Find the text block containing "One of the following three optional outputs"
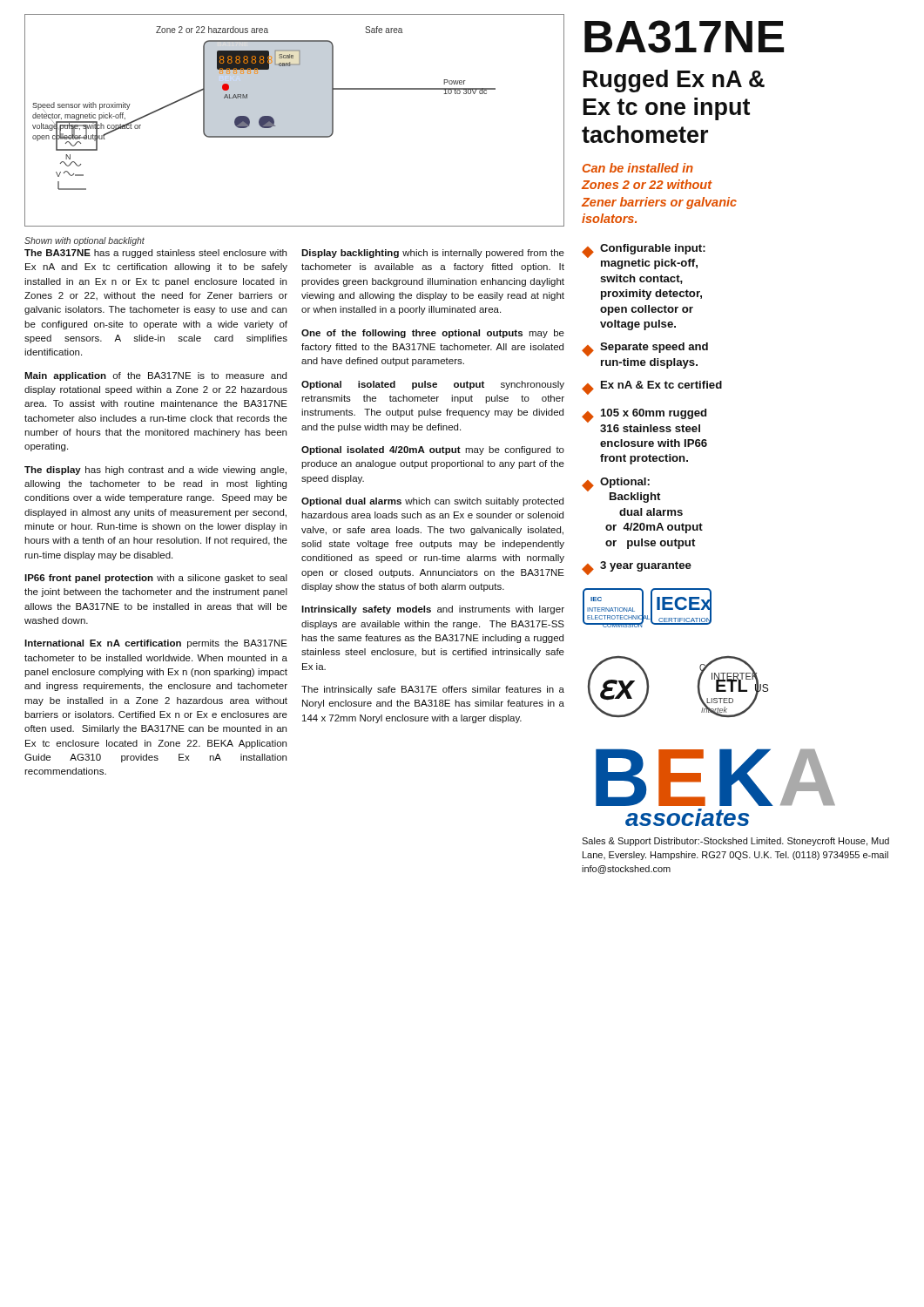Viewport: 924px width, 1307px height. (433, 347)
